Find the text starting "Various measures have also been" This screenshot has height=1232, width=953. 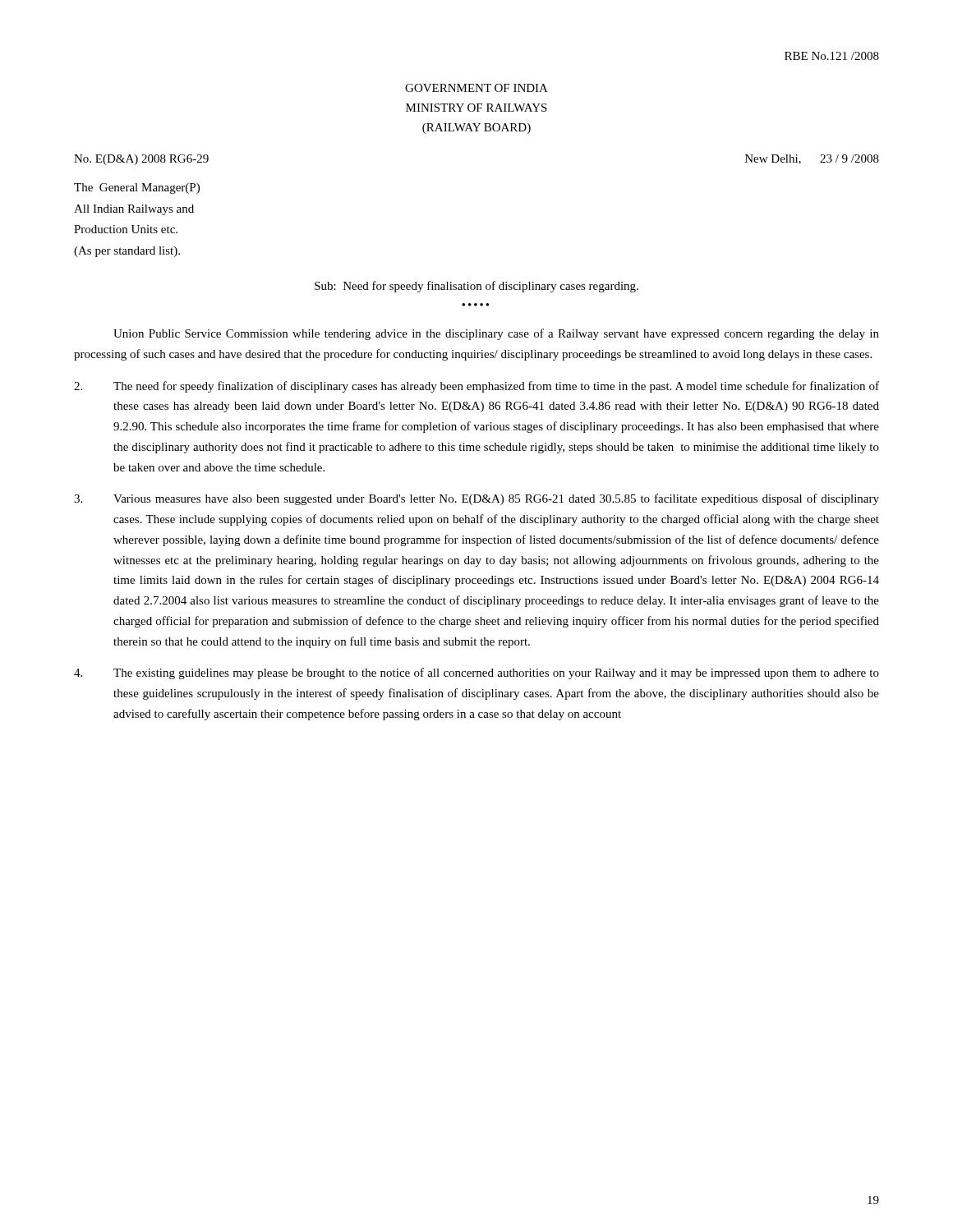[476, 570]
